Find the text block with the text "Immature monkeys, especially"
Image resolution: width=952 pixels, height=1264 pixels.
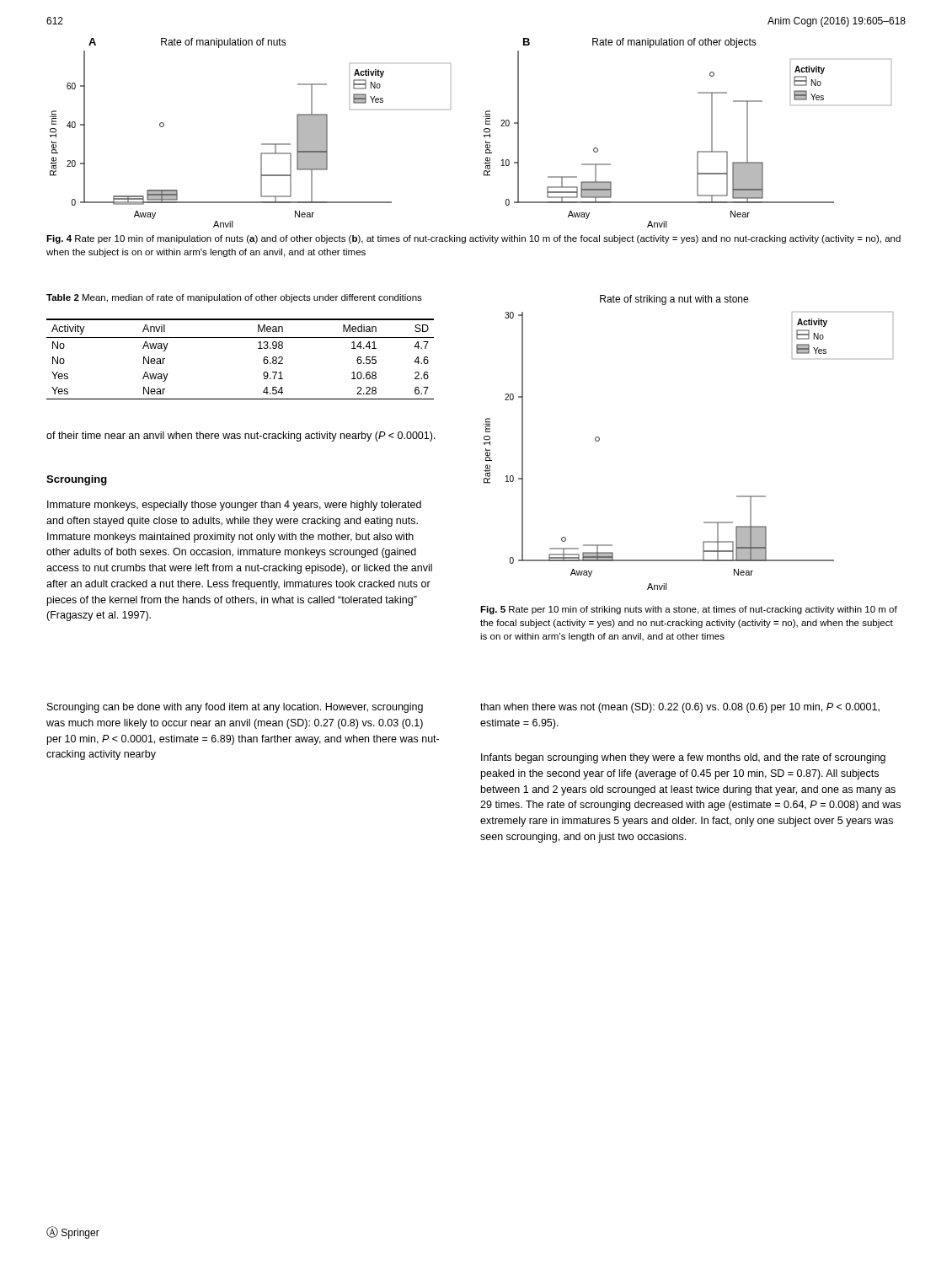point(240,560)
